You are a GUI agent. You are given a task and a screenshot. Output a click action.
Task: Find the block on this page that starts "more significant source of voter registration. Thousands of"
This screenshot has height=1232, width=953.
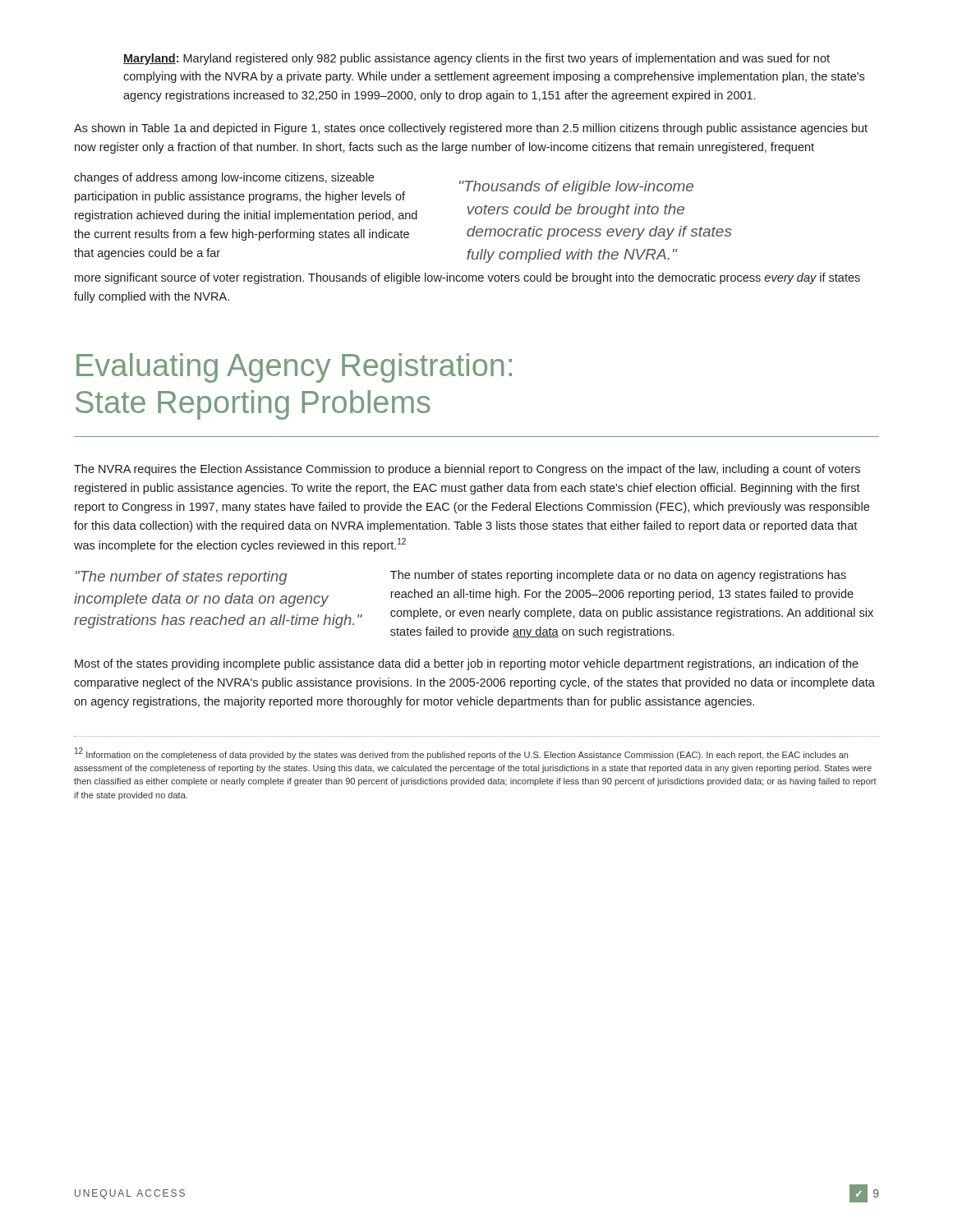(x=467, y=287)
